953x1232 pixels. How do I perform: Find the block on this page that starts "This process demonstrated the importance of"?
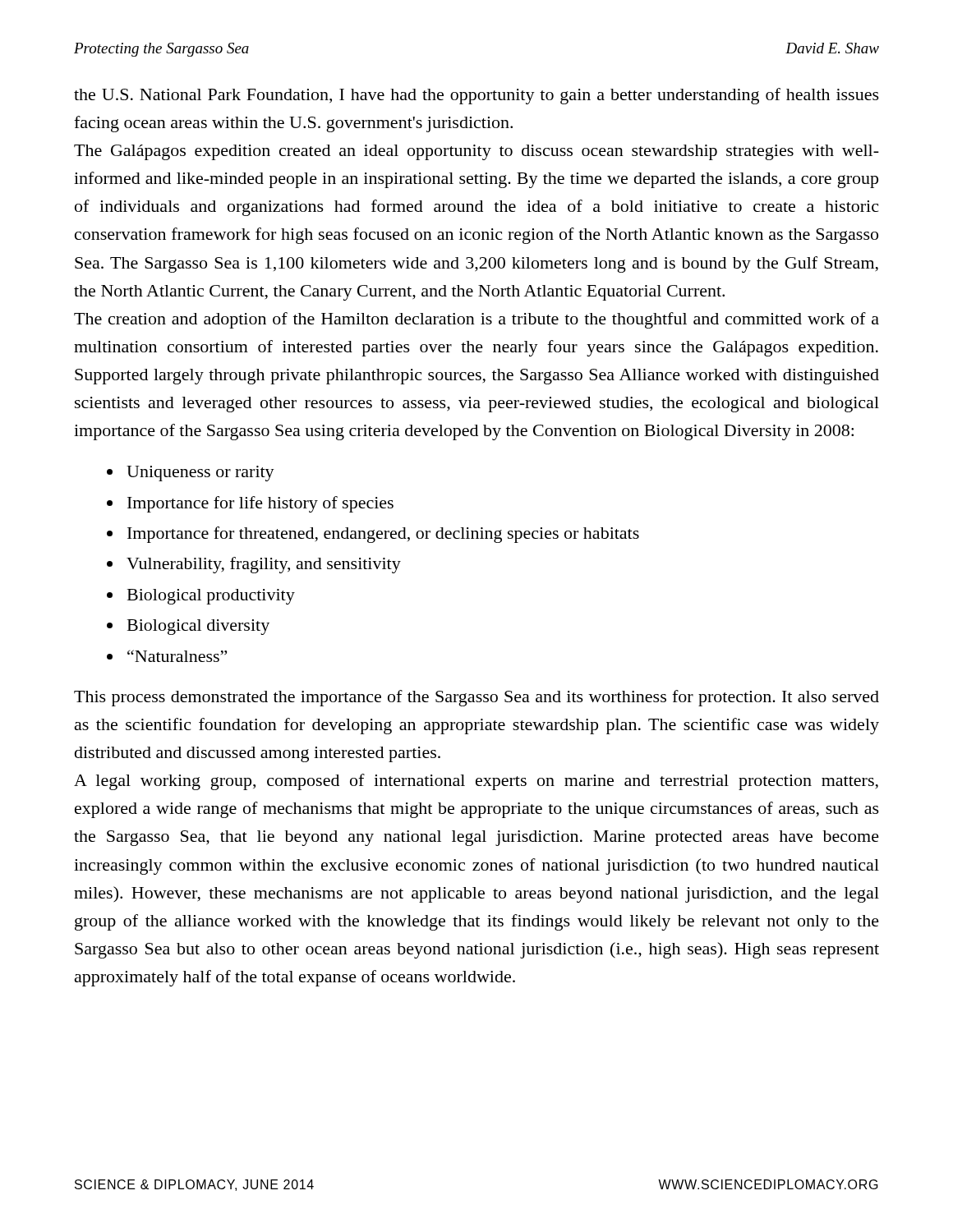coord(476,725)
